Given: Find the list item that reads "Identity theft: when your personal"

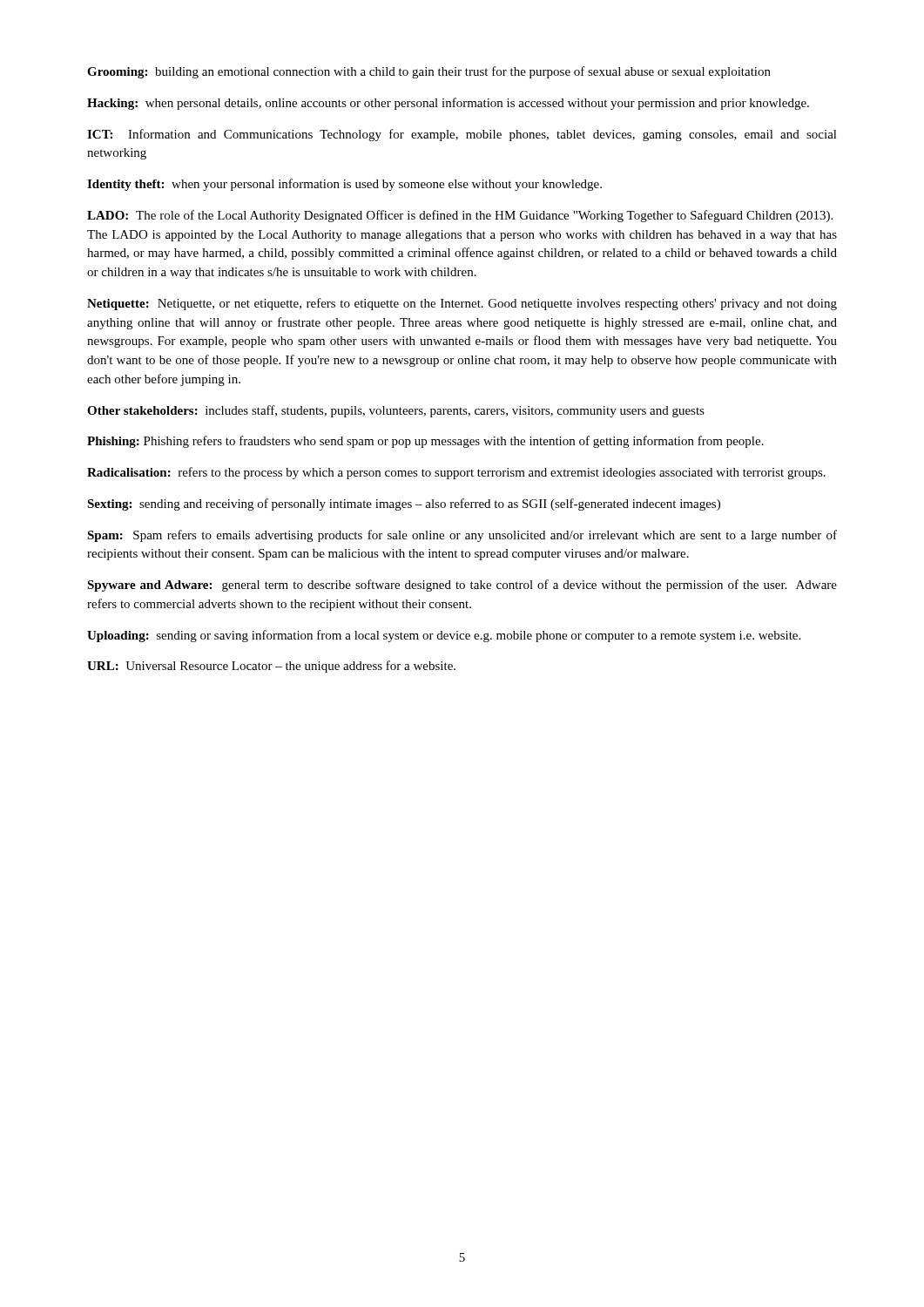Looking at the screenshot, I should 345,184.
